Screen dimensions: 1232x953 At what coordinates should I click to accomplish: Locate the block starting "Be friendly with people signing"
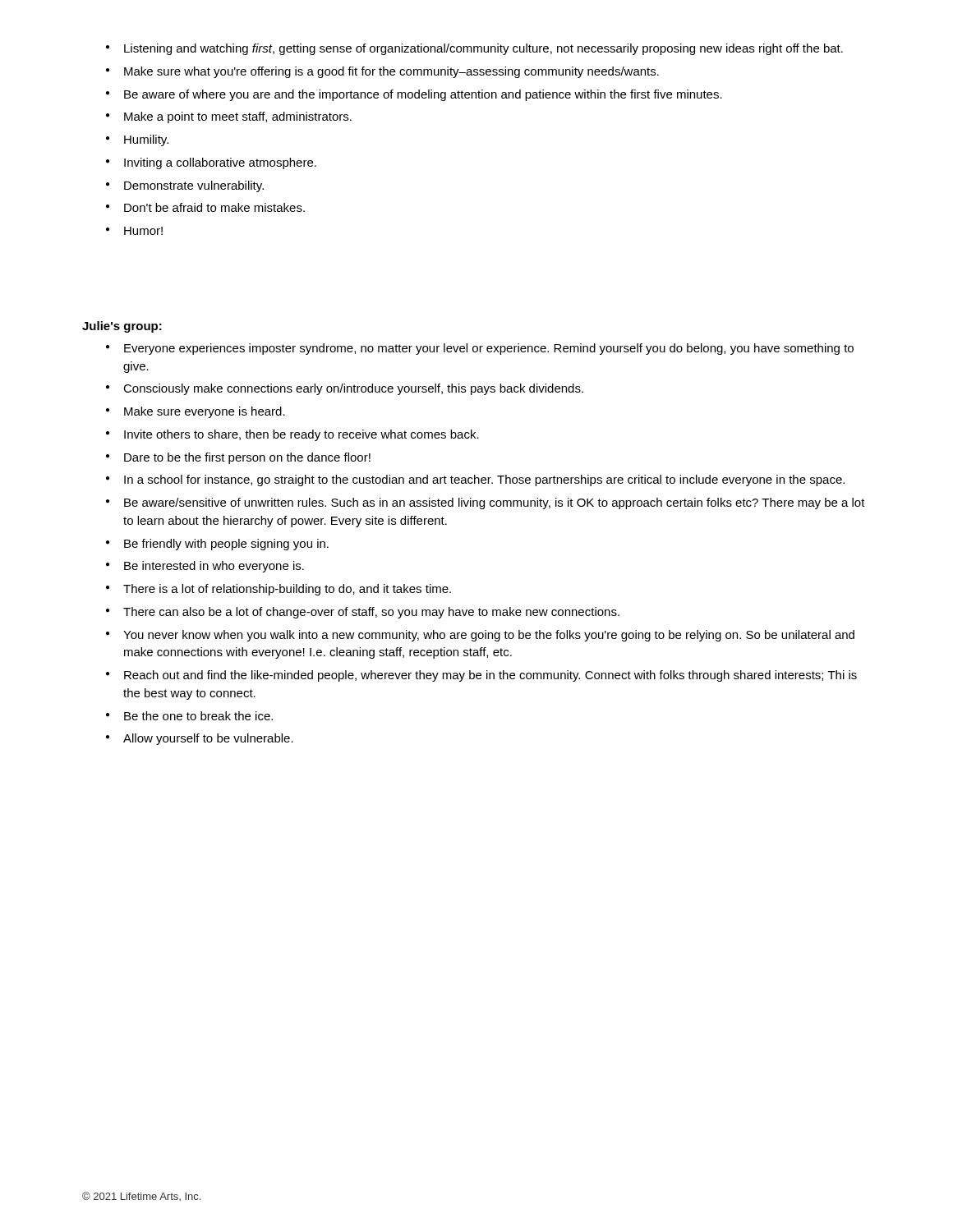tap(217, 545)
